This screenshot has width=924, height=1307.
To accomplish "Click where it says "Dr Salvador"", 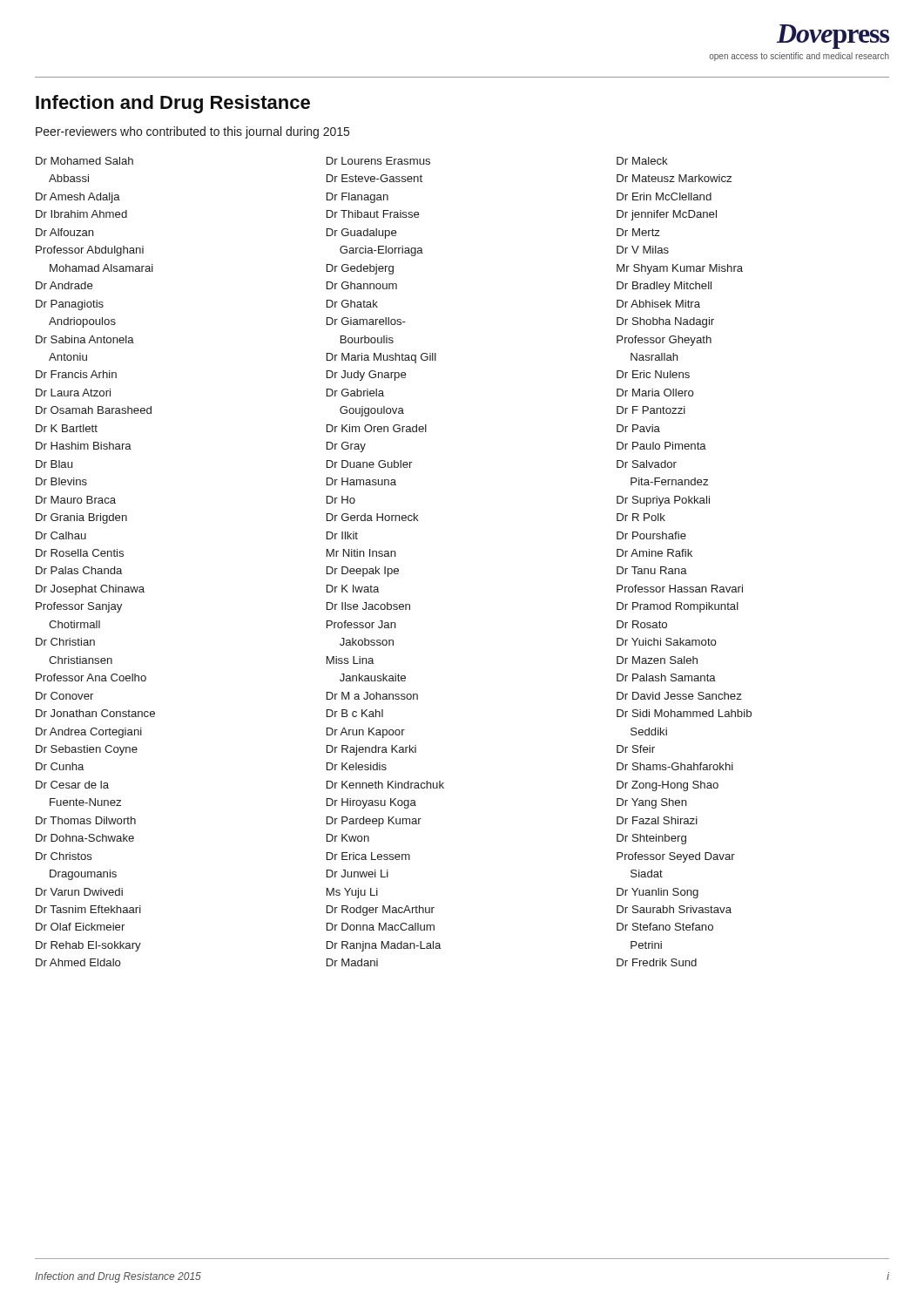I will [646, 464].
